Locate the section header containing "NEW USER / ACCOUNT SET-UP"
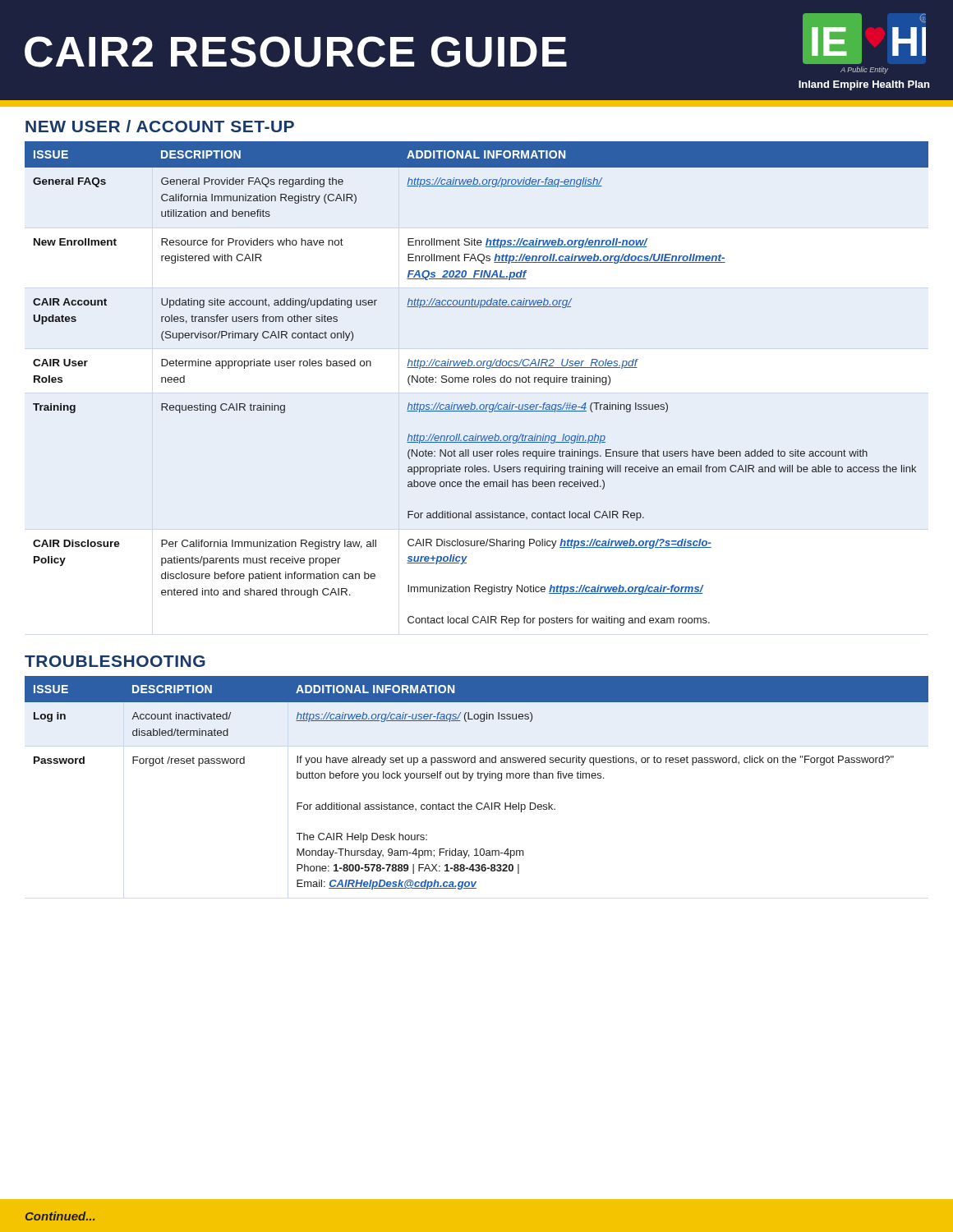This screenshot has width=953, height=1232. [160, 126]
